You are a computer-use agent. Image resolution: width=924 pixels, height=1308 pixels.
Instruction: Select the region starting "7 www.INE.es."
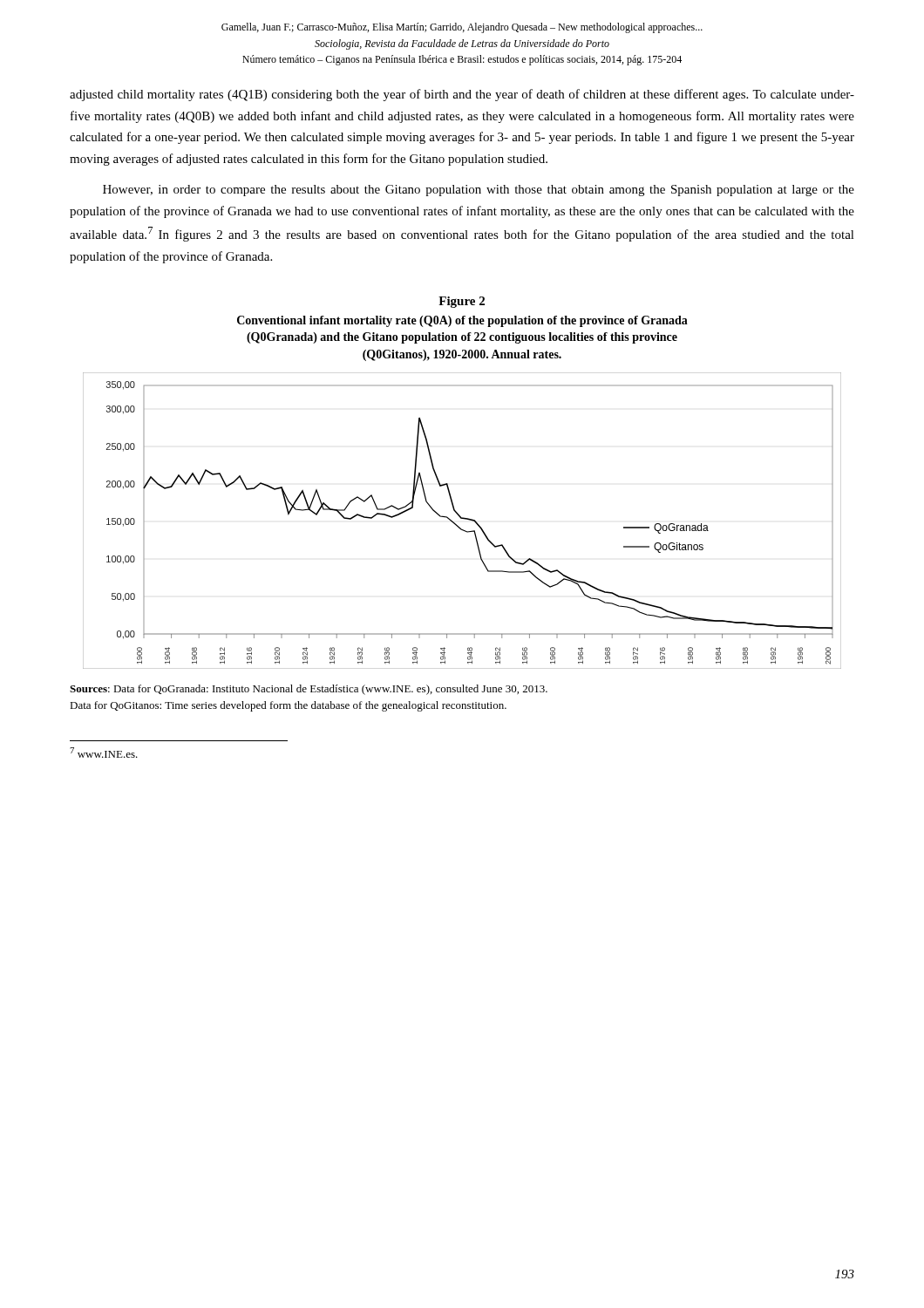click(104, 752)
